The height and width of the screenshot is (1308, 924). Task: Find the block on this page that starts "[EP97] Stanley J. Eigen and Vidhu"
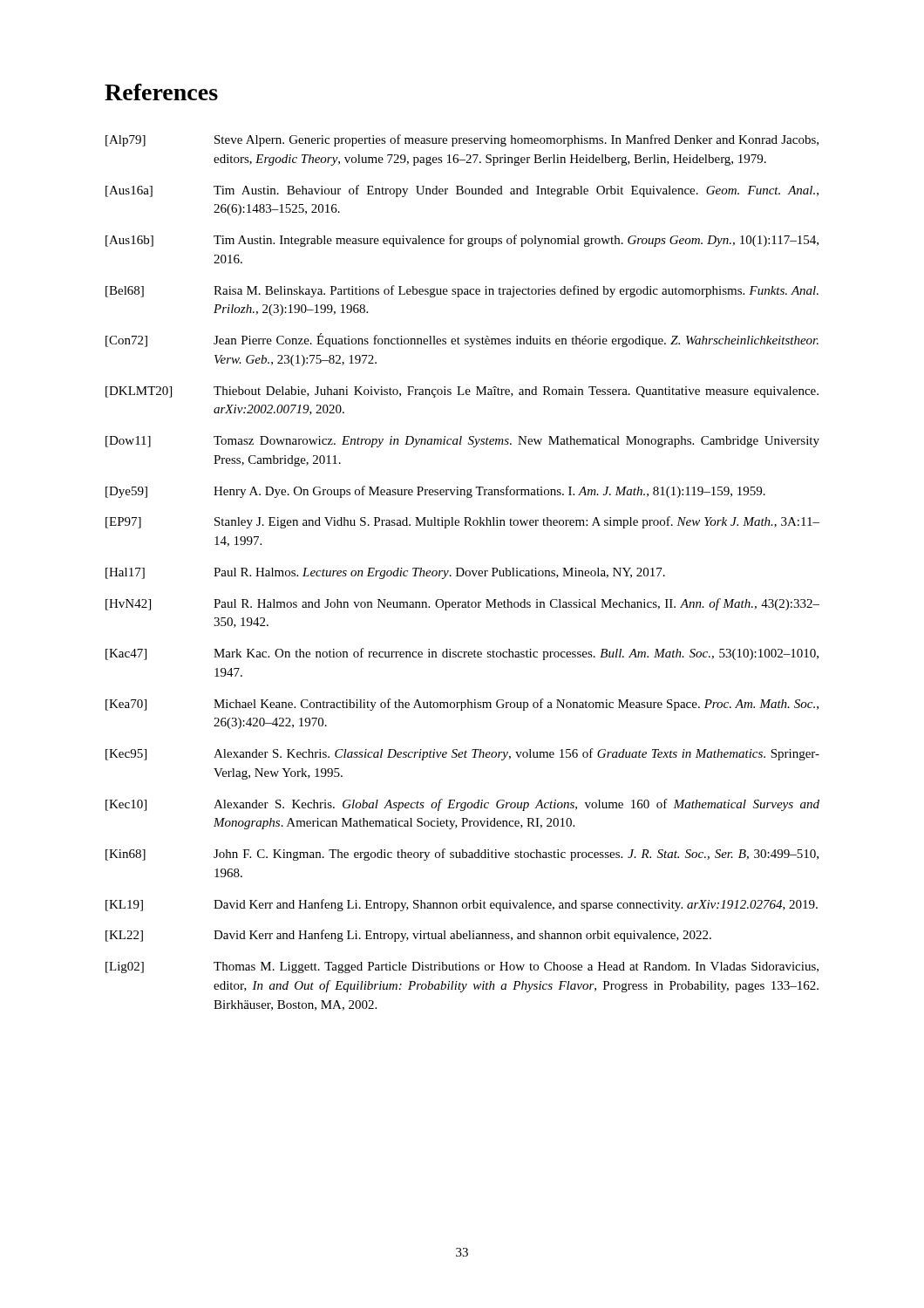(462, 532)
